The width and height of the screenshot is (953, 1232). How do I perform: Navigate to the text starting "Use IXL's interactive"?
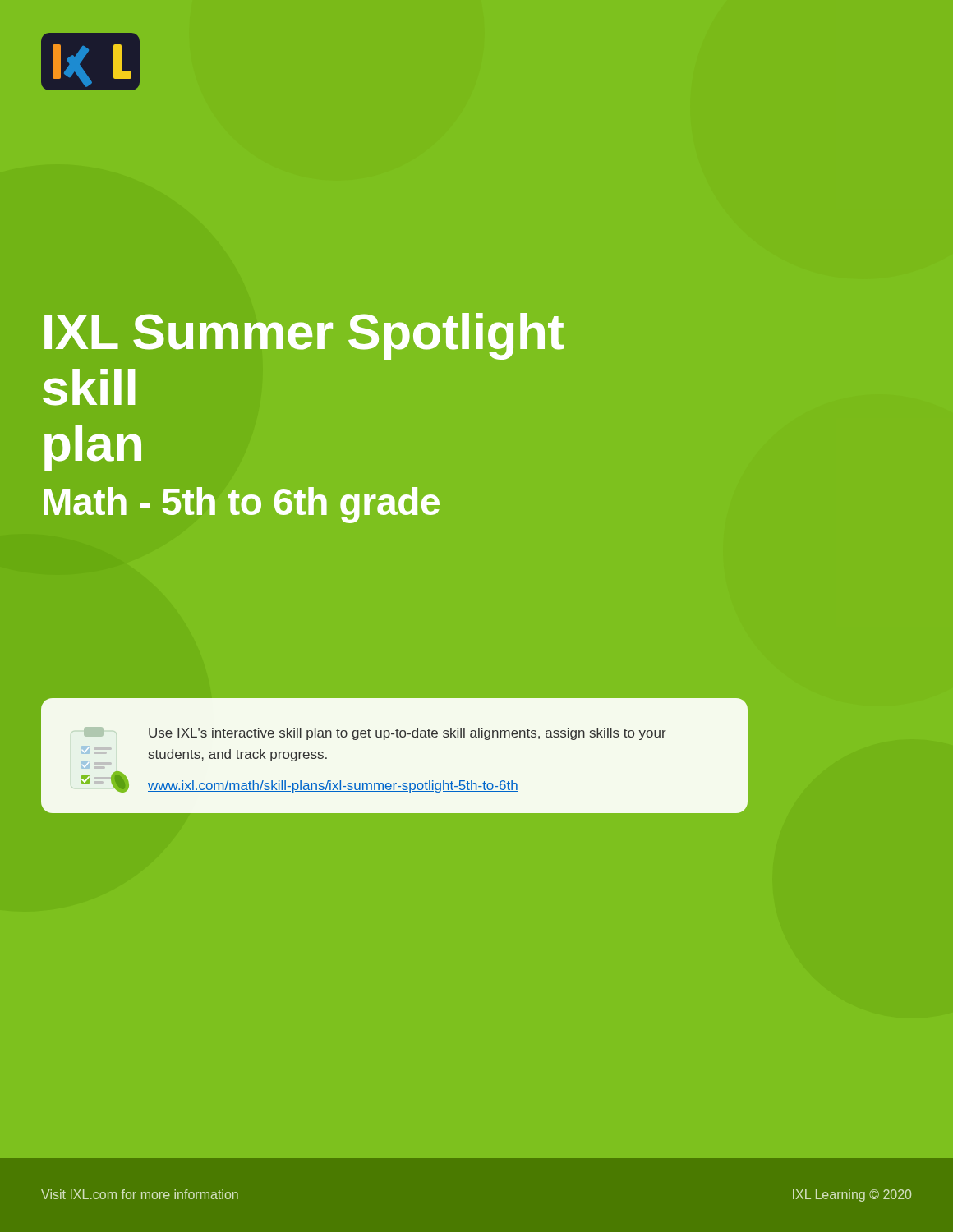pos(375,733)
